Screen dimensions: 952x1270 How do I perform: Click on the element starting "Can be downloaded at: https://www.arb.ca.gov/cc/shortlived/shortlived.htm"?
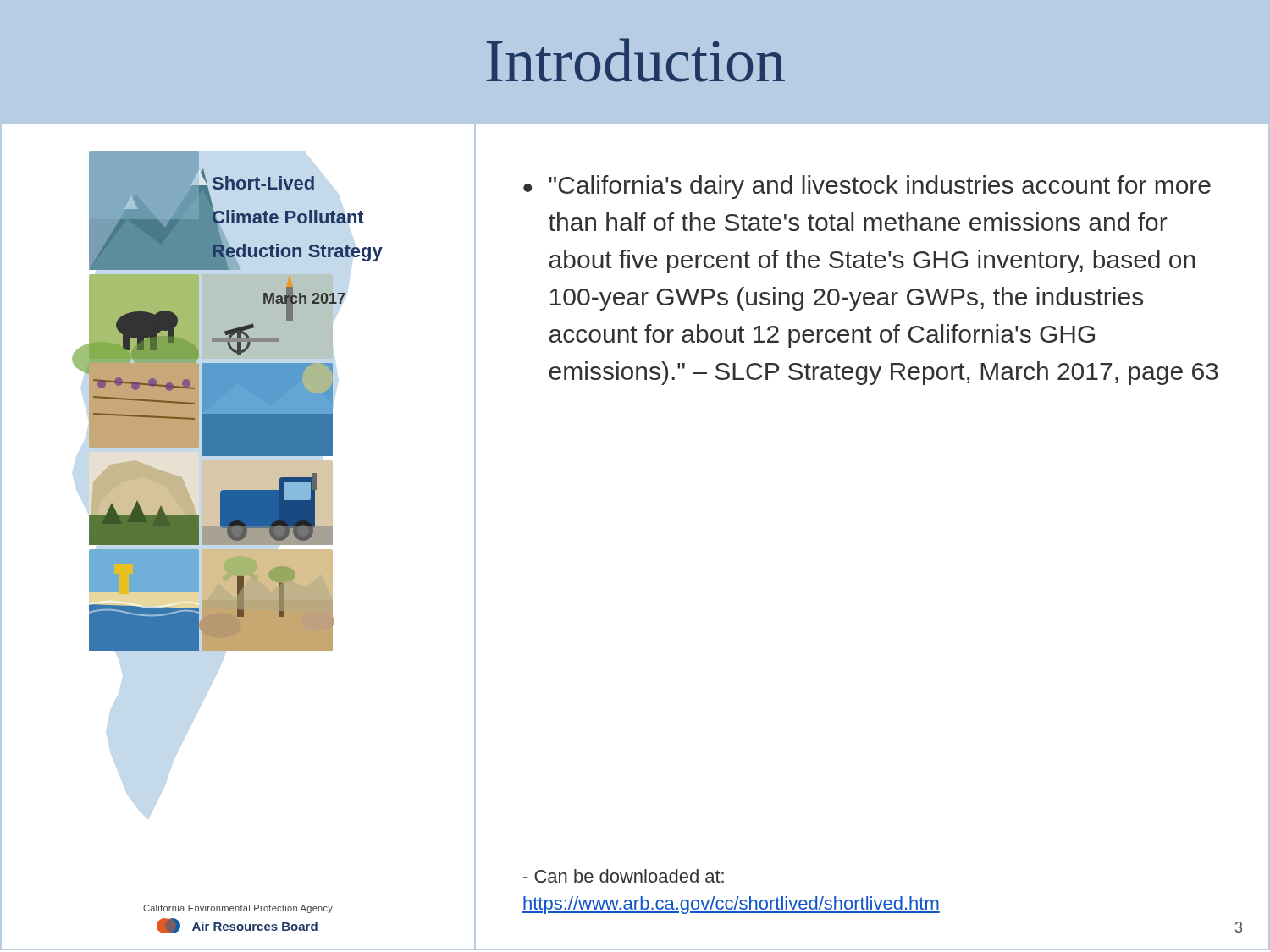(872, 890)
